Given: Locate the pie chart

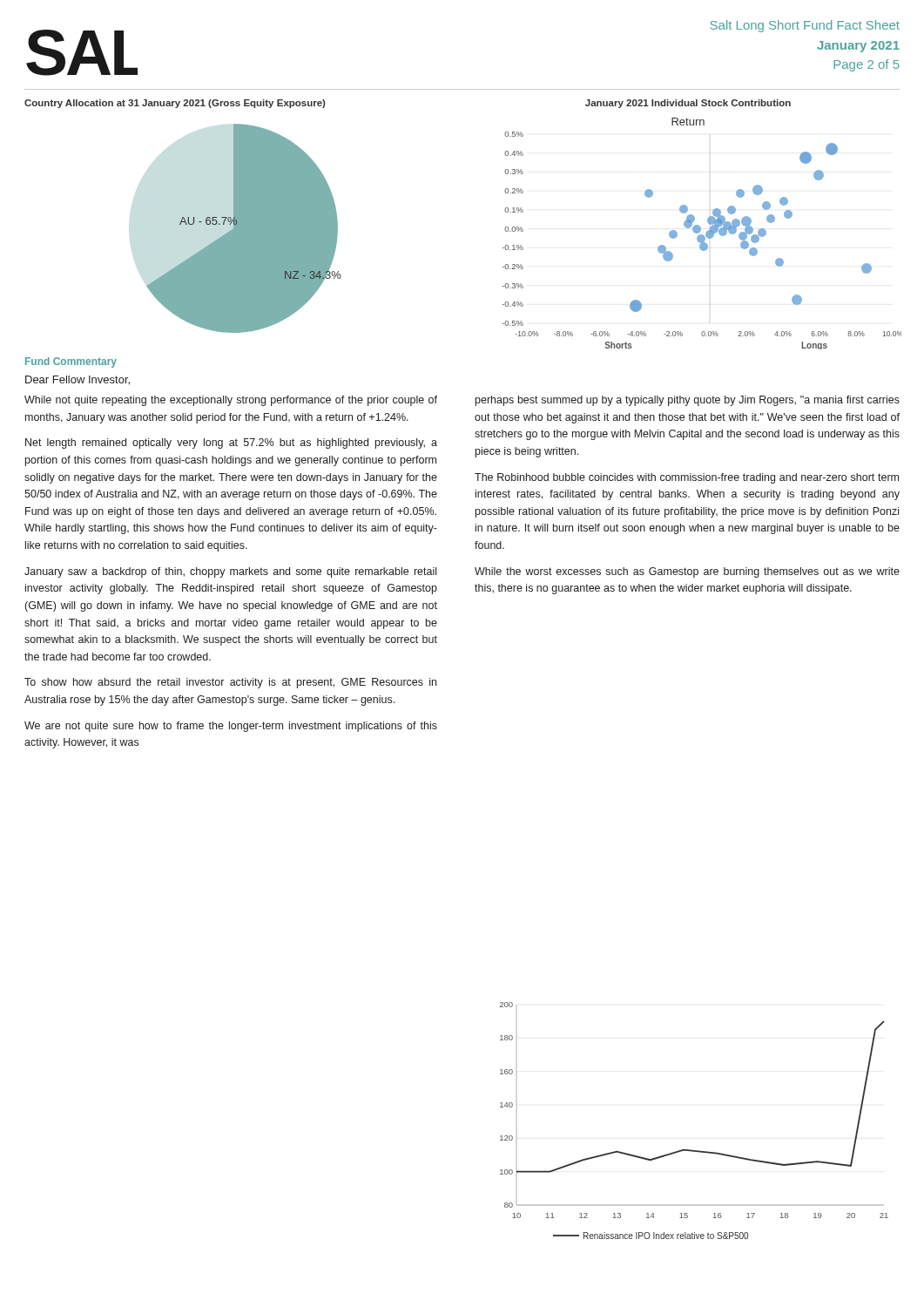Looking at the screenshot, I should coord(233,228).
